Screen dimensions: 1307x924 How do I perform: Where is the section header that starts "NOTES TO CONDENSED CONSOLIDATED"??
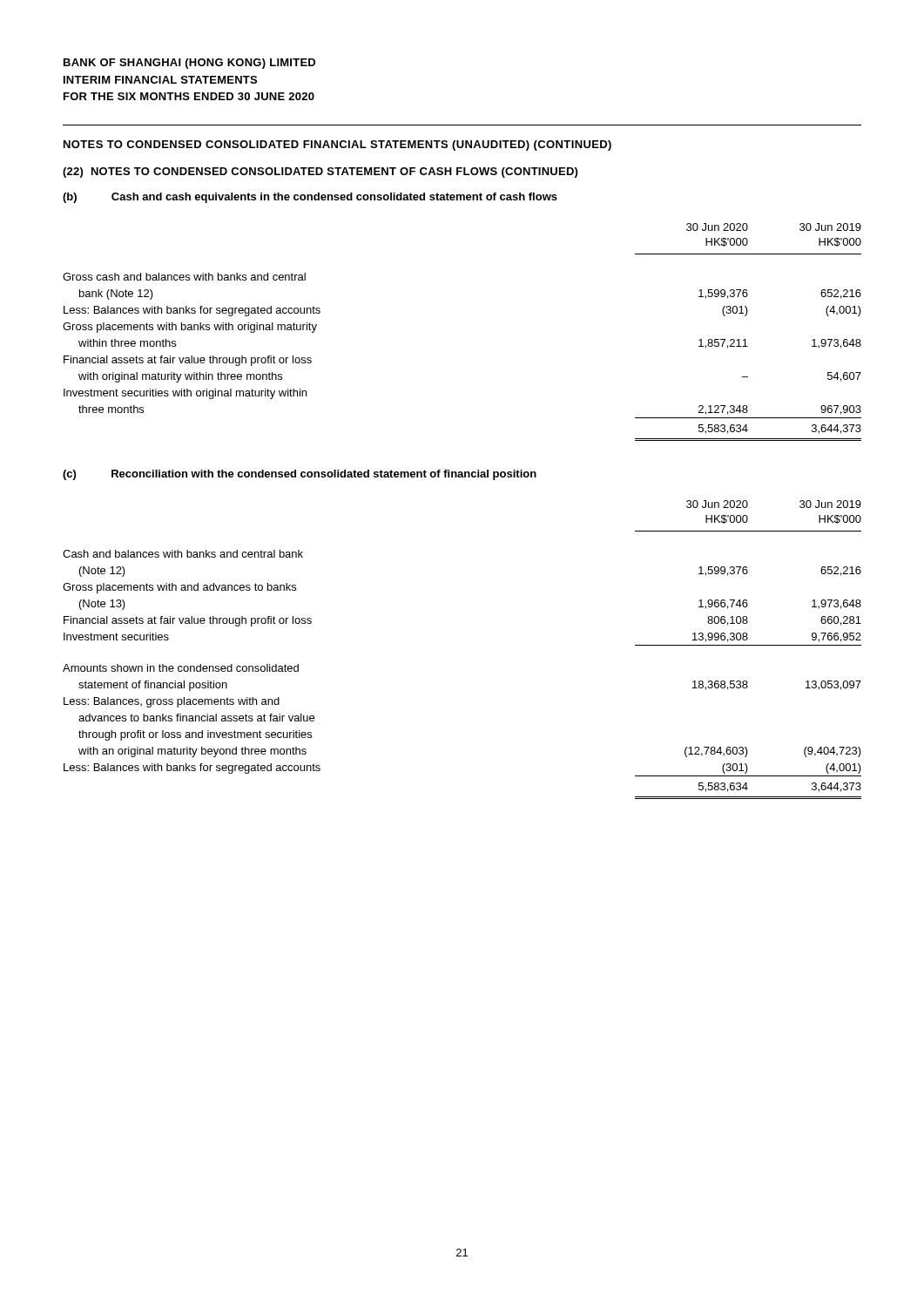click(337, 144)
